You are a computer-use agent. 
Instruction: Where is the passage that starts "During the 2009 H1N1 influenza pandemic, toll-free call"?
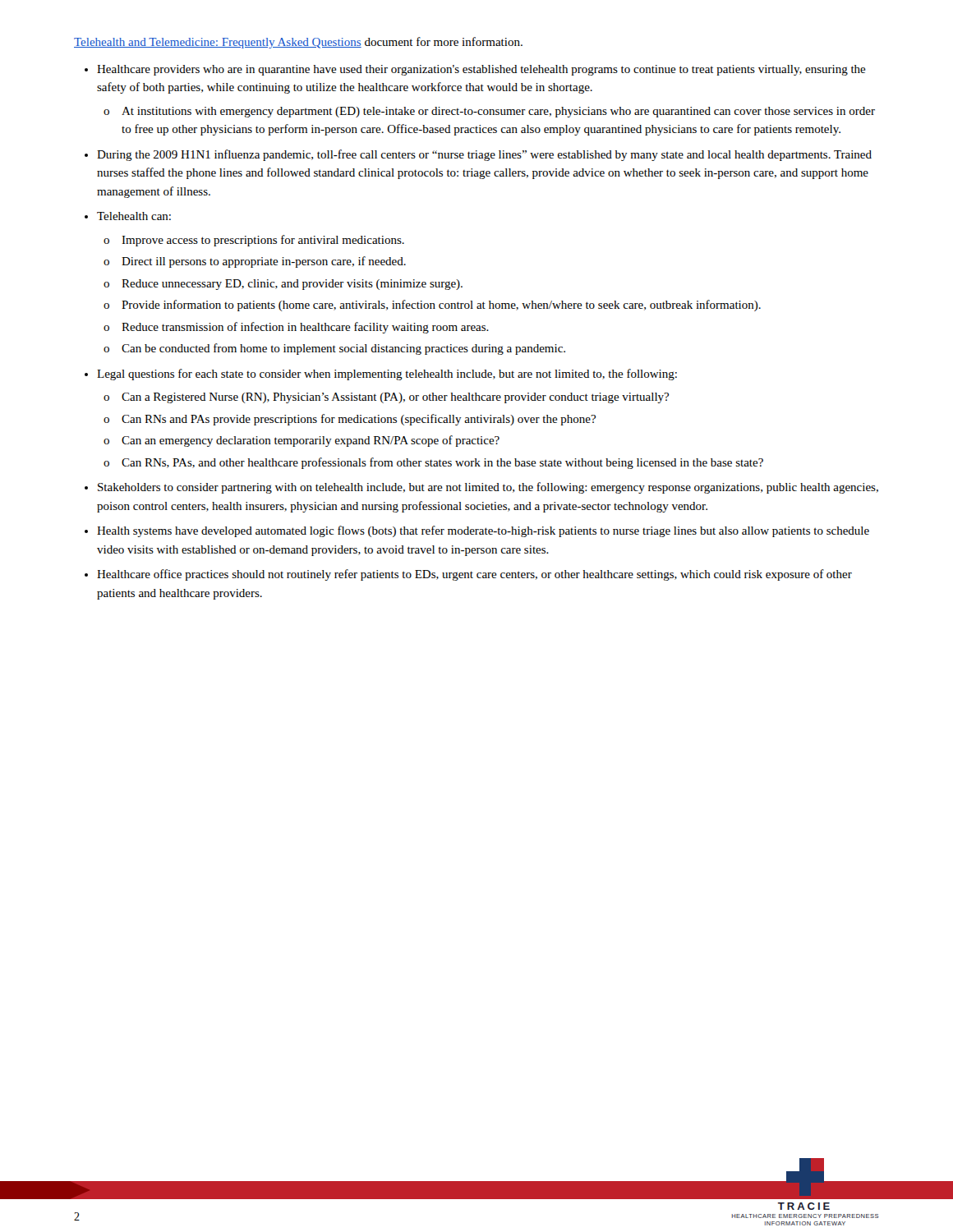coord(484,172)
